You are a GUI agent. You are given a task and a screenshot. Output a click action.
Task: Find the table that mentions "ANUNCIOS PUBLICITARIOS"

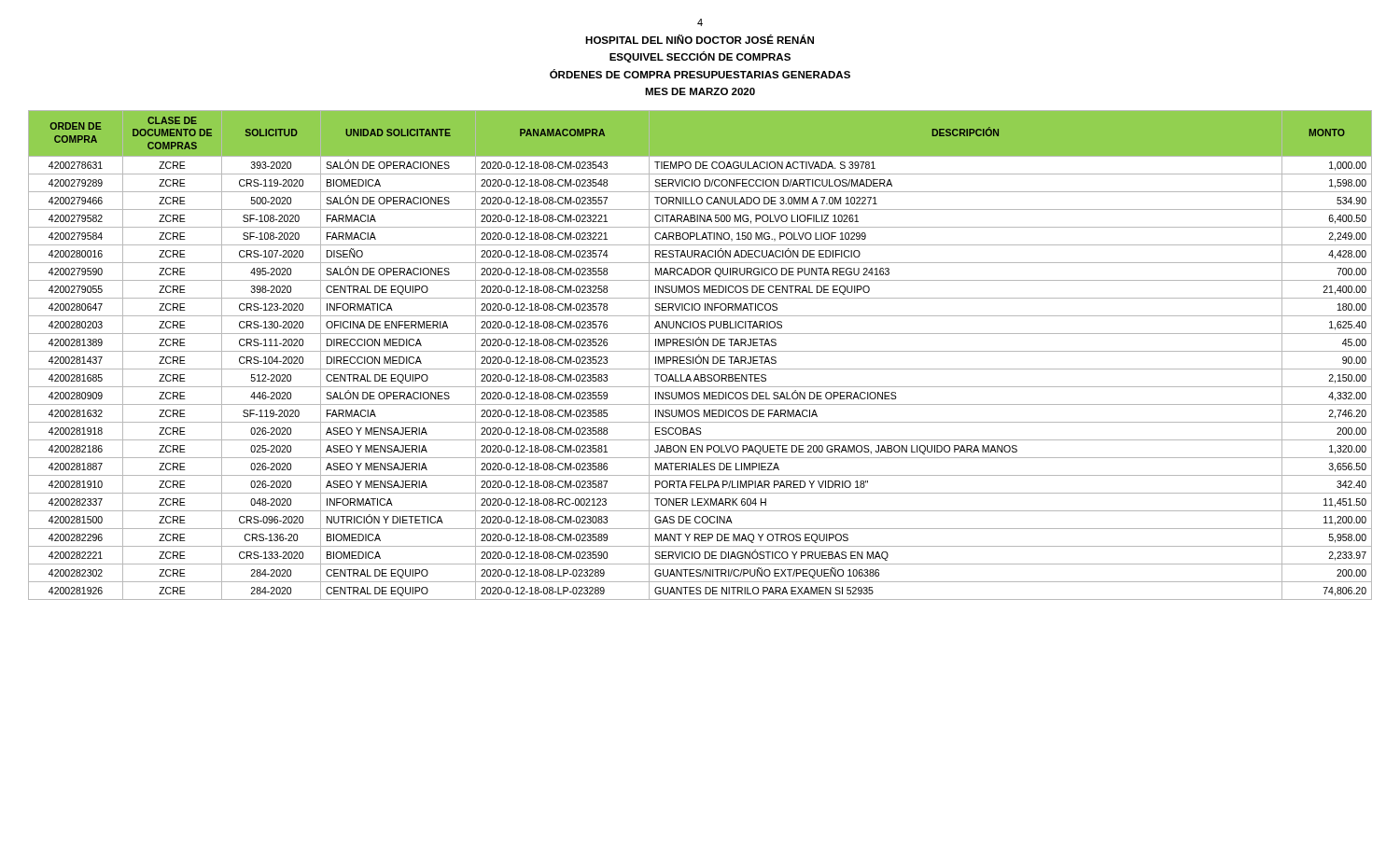pyautogui.click(x=700, y=355)
